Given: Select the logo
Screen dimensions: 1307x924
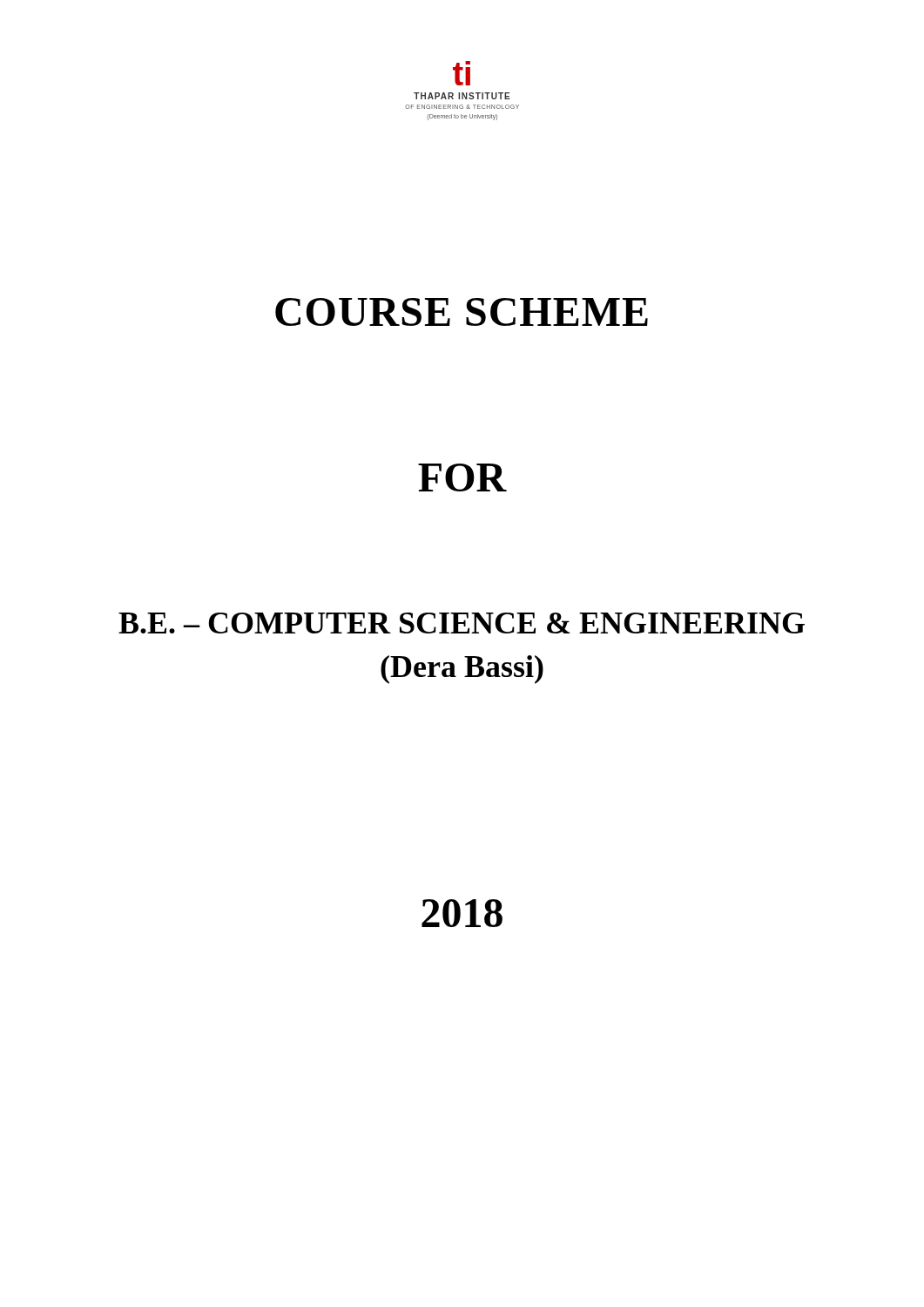Looking at the screenshot, I should click(x=462, y=91).
